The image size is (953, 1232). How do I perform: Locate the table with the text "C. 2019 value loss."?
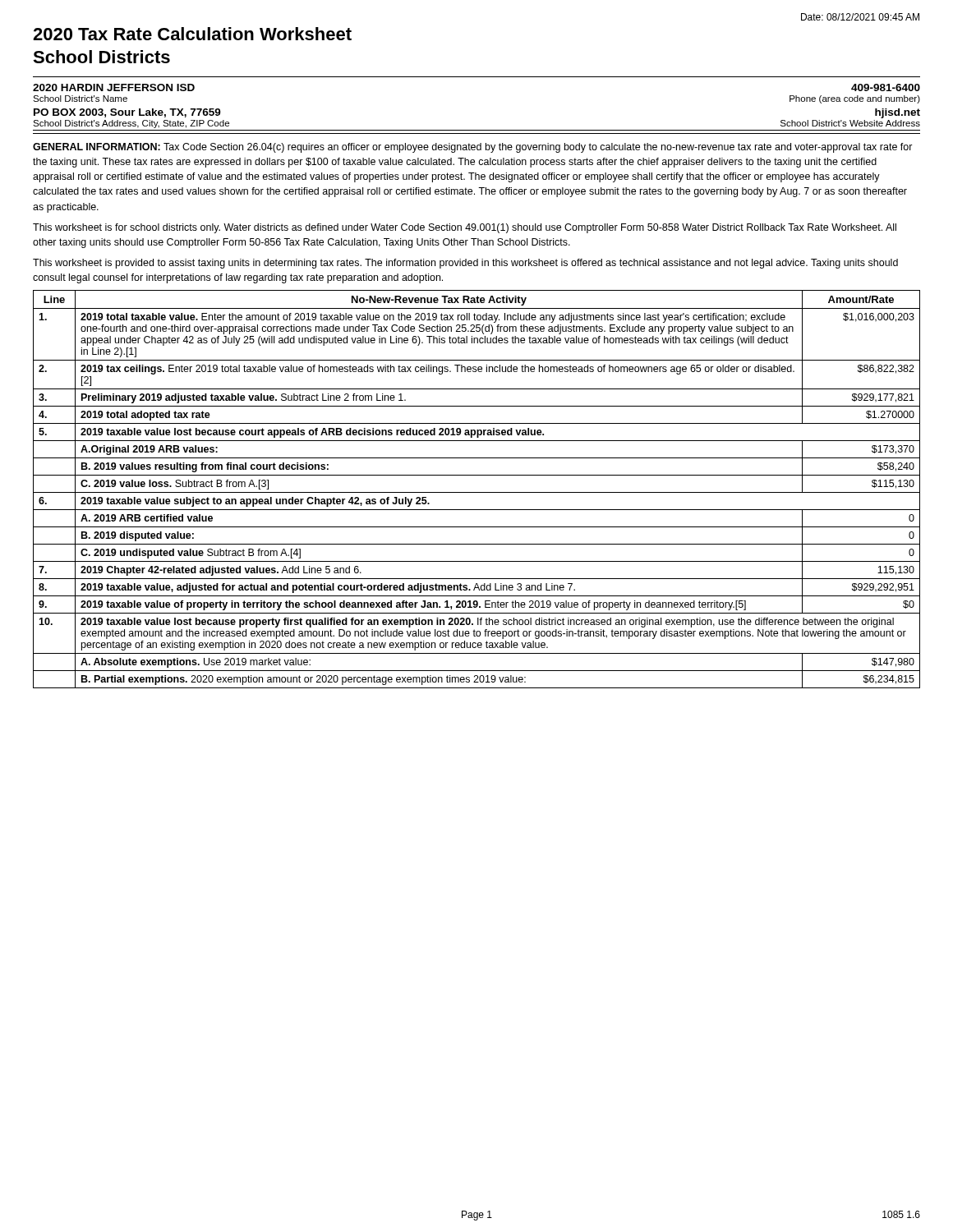476,489
